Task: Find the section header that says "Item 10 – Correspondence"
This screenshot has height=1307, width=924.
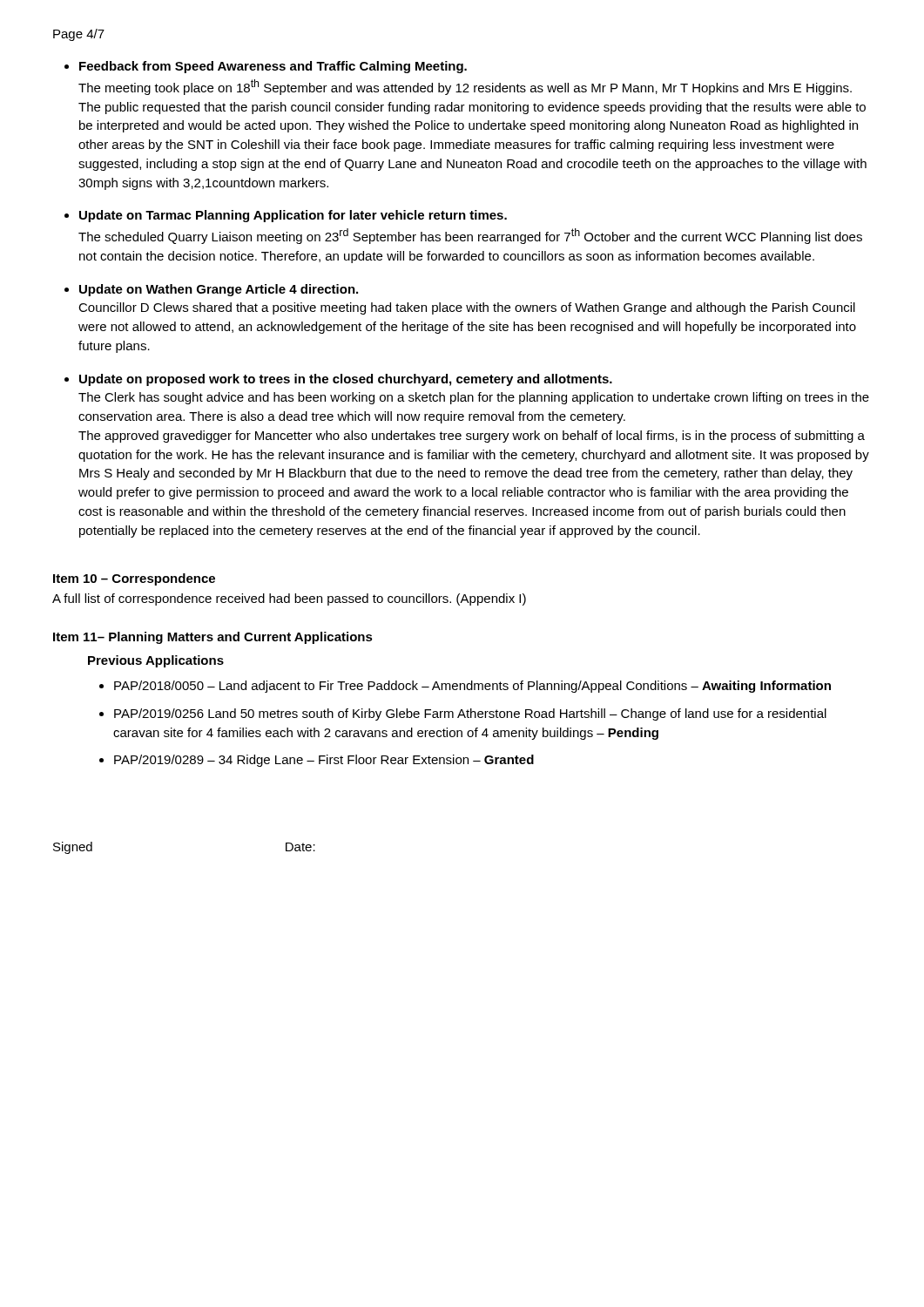Action: pos(134,578)
